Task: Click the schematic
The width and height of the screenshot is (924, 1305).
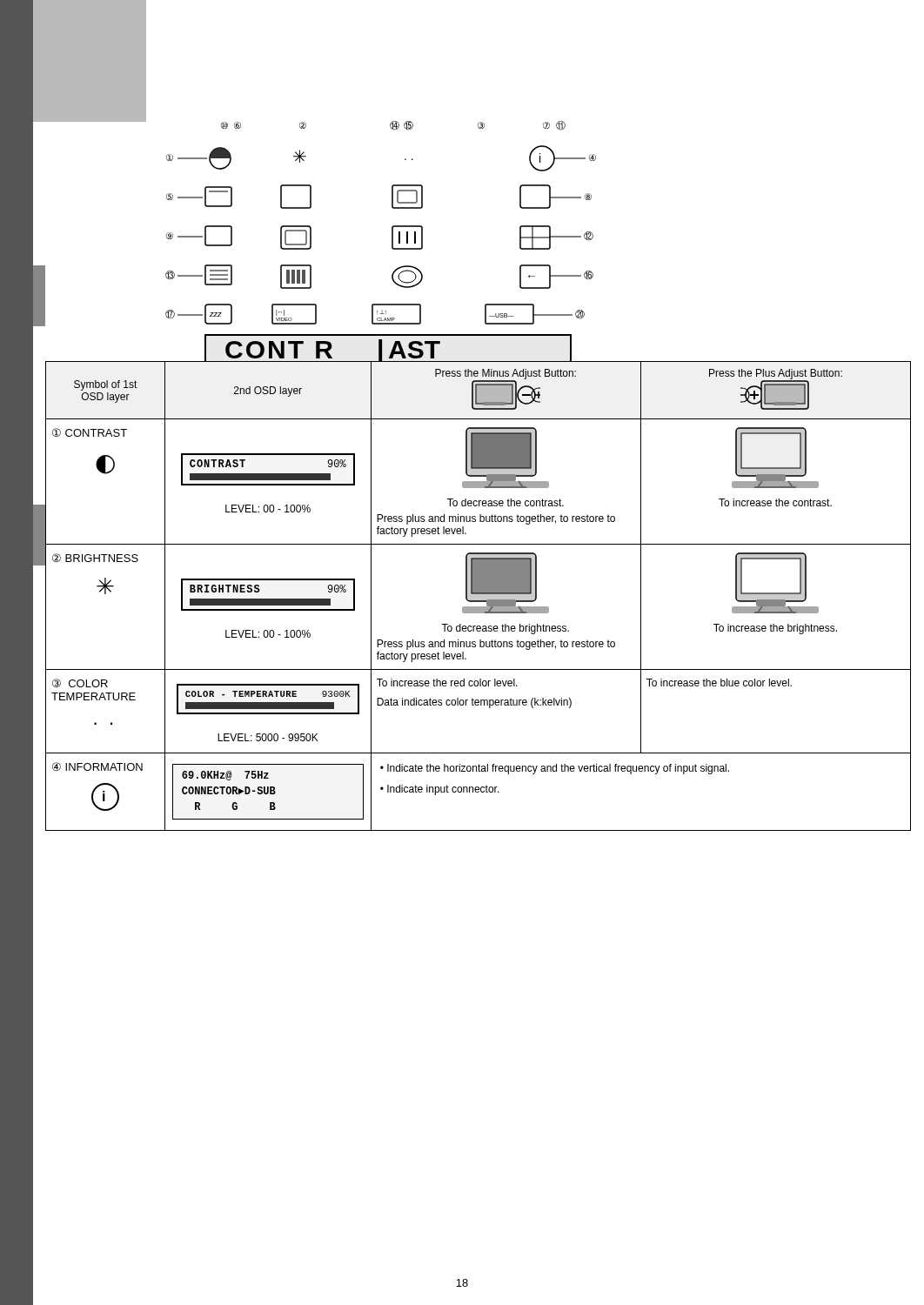Action: pyautogui.click(x=464, y=239)
